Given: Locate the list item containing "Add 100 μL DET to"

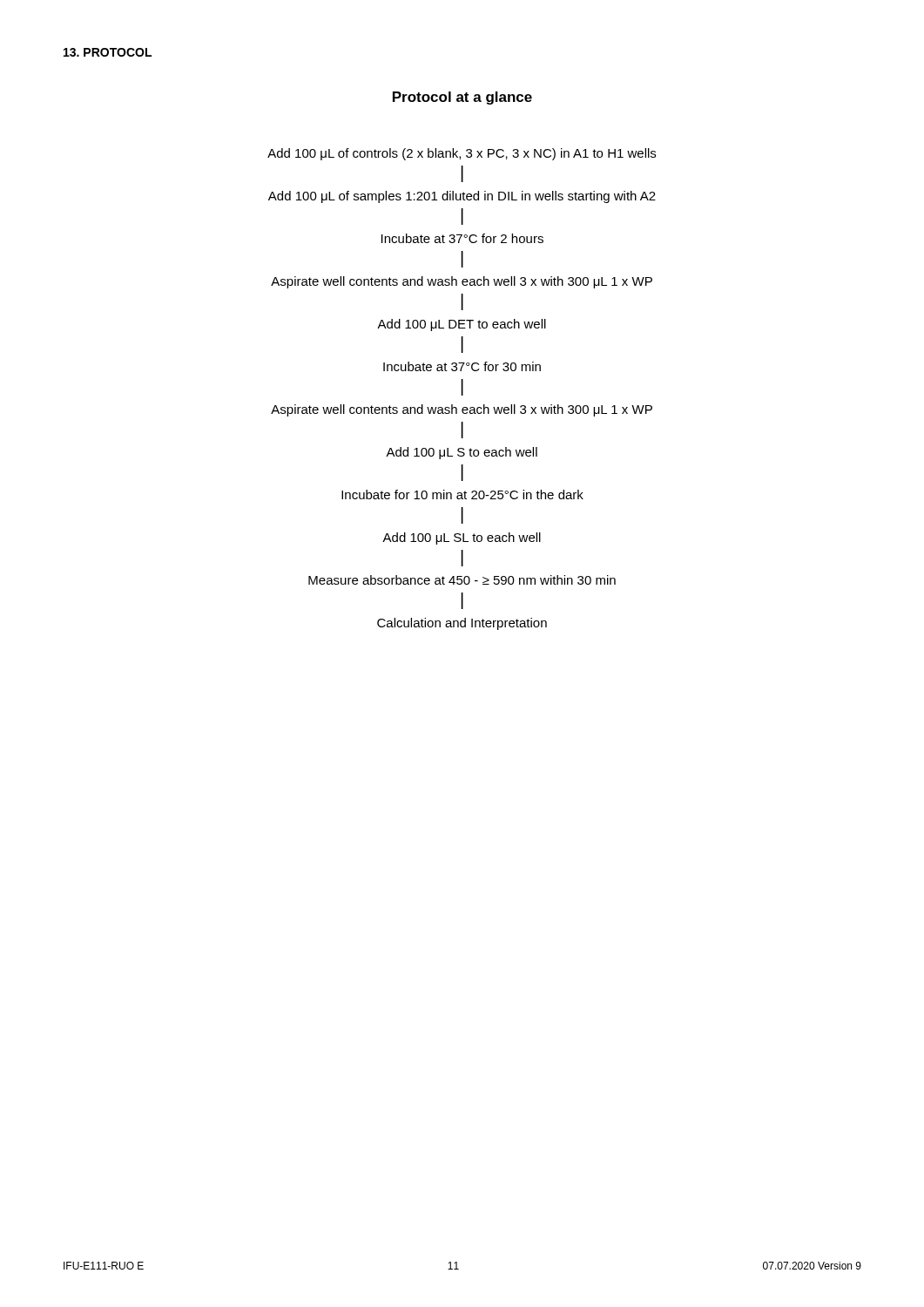Looking at the screenshot, I should click(462, 324).
